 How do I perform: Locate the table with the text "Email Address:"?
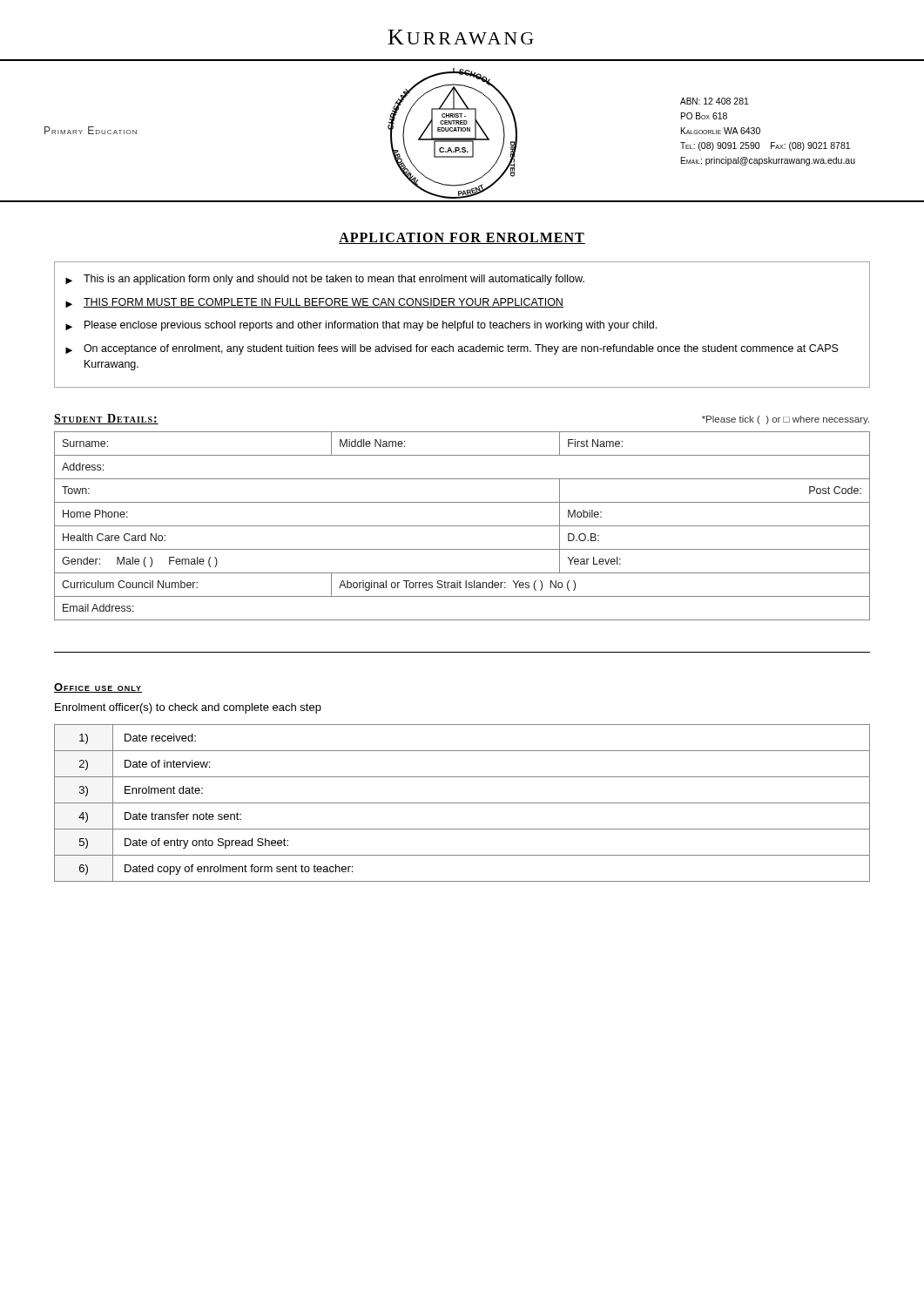tap(462, 526)
